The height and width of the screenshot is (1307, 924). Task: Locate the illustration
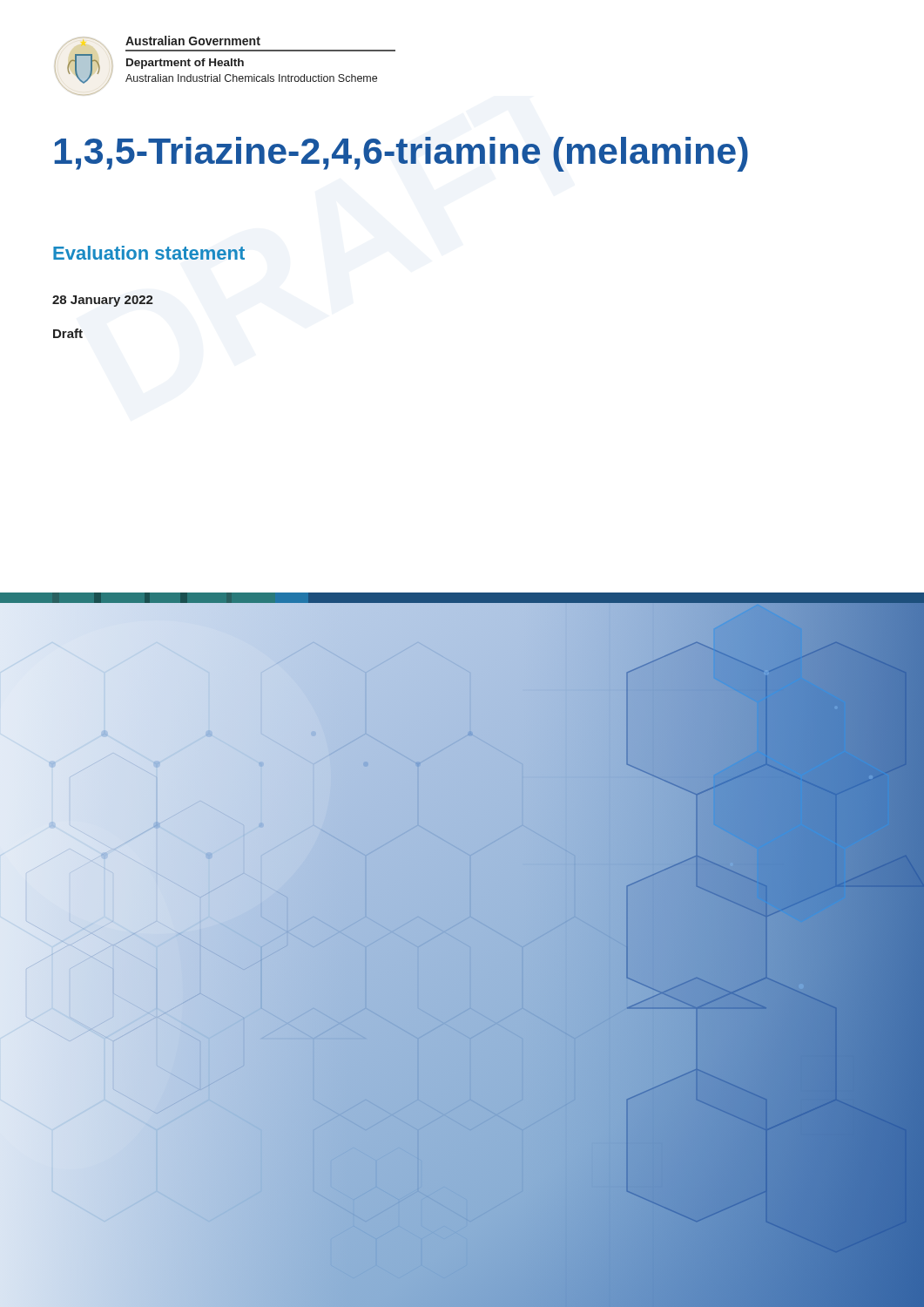coord(462,955)
